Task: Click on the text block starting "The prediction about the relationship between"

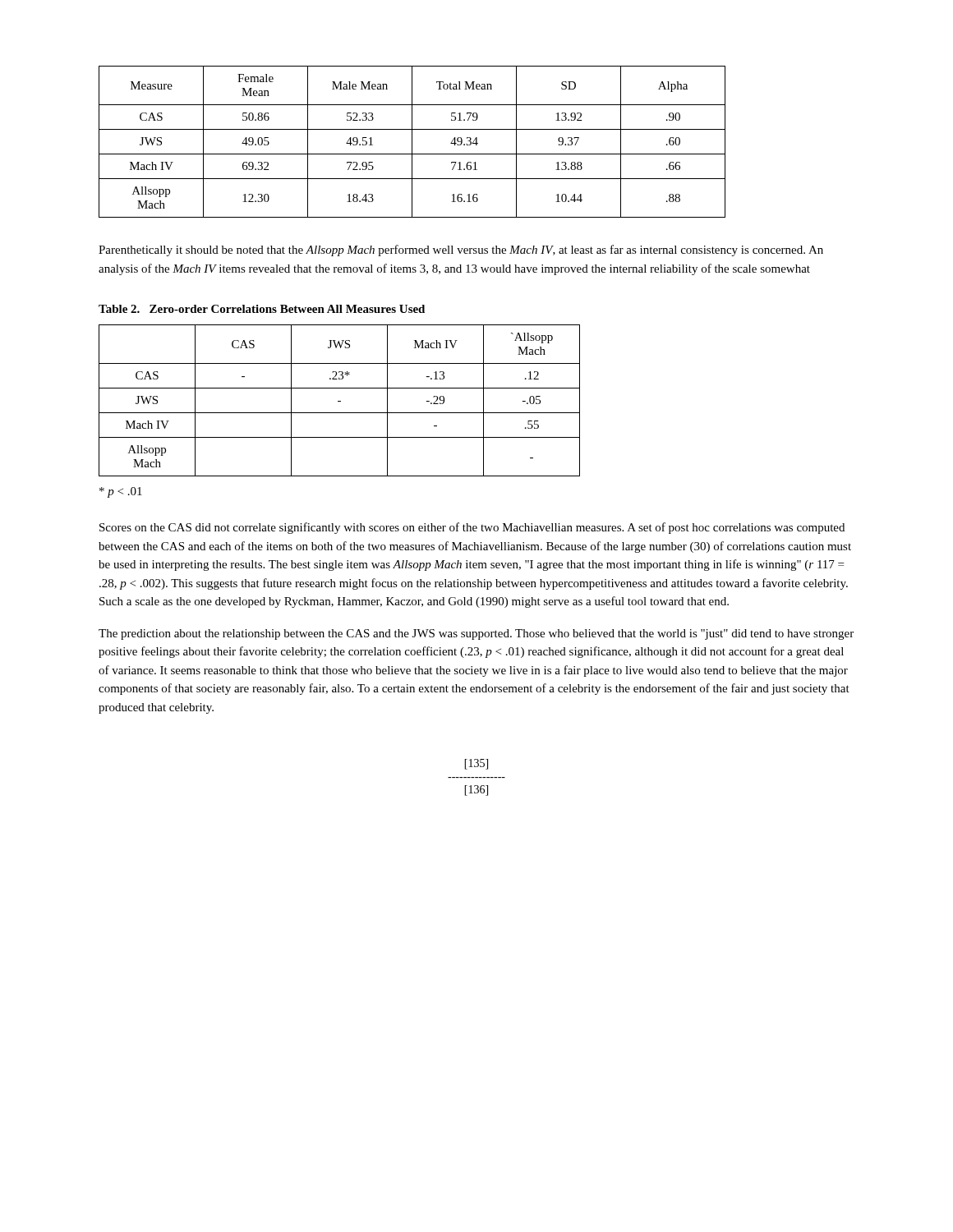Action: [476, 670]
